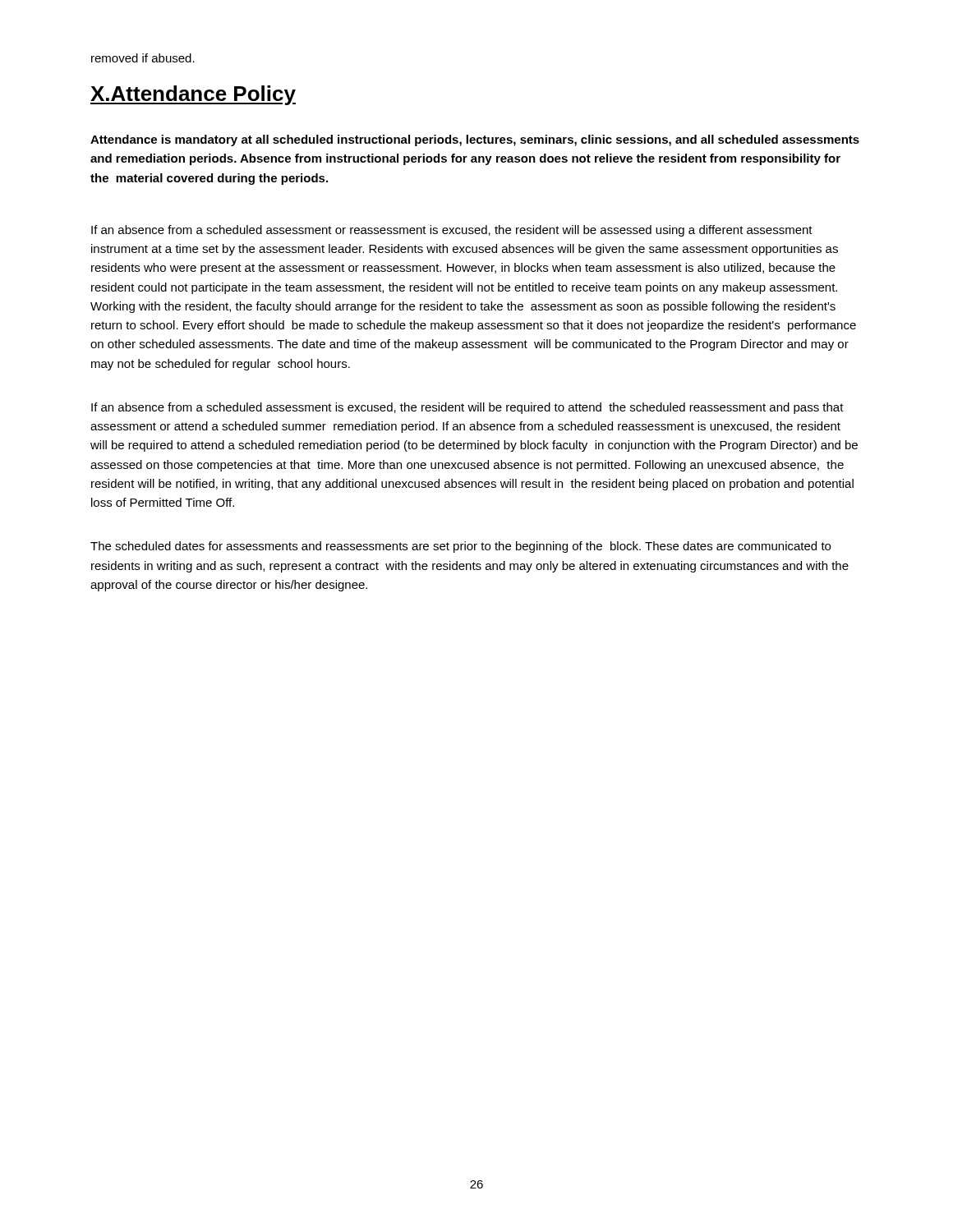The image size is (953, 1232).
Task: Locate the text block containing "The scheduled dates for"
Action: point(471,565)
